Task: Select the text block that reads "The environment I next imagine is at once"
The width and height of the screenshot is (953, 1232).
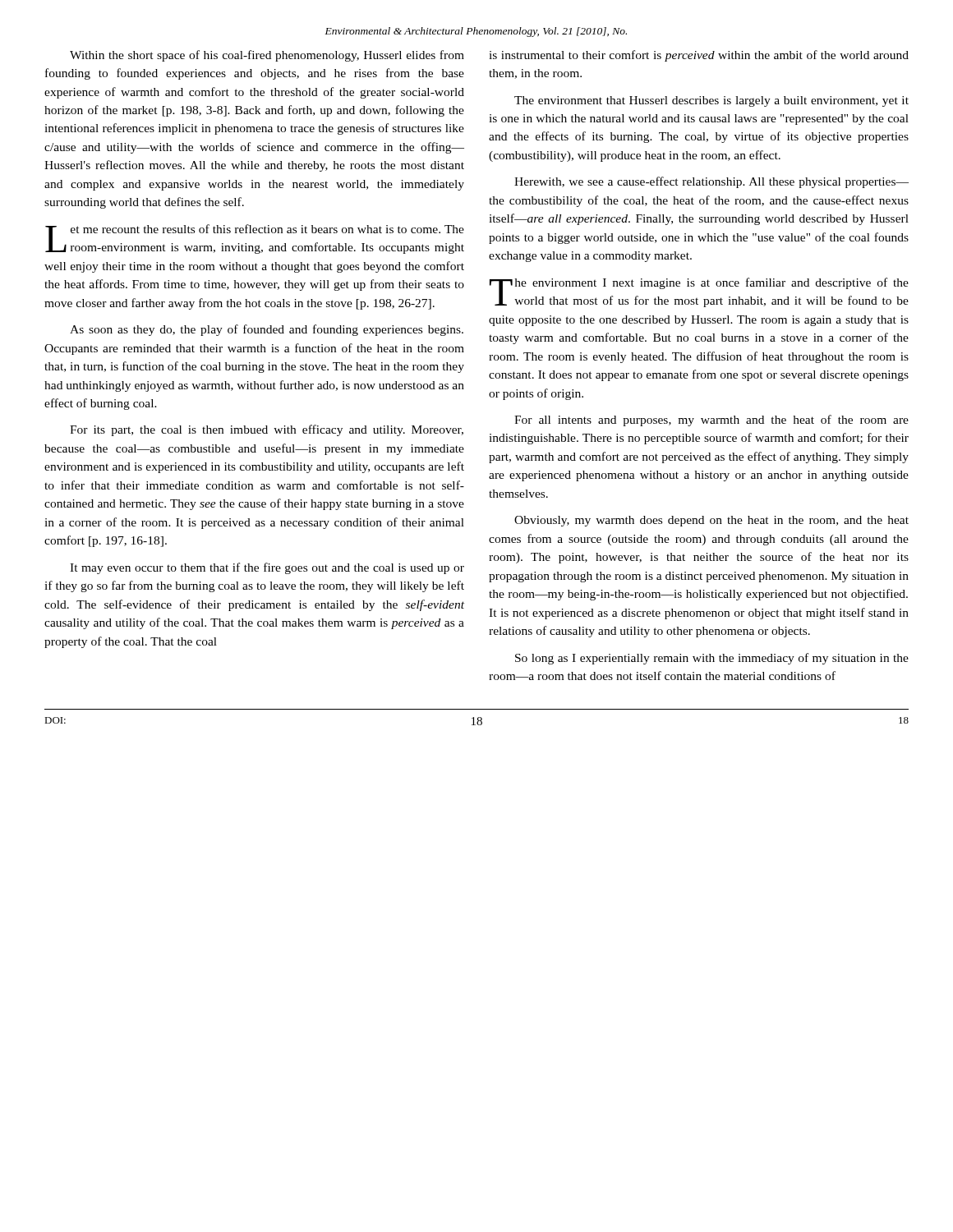Action: pos(699,338)
